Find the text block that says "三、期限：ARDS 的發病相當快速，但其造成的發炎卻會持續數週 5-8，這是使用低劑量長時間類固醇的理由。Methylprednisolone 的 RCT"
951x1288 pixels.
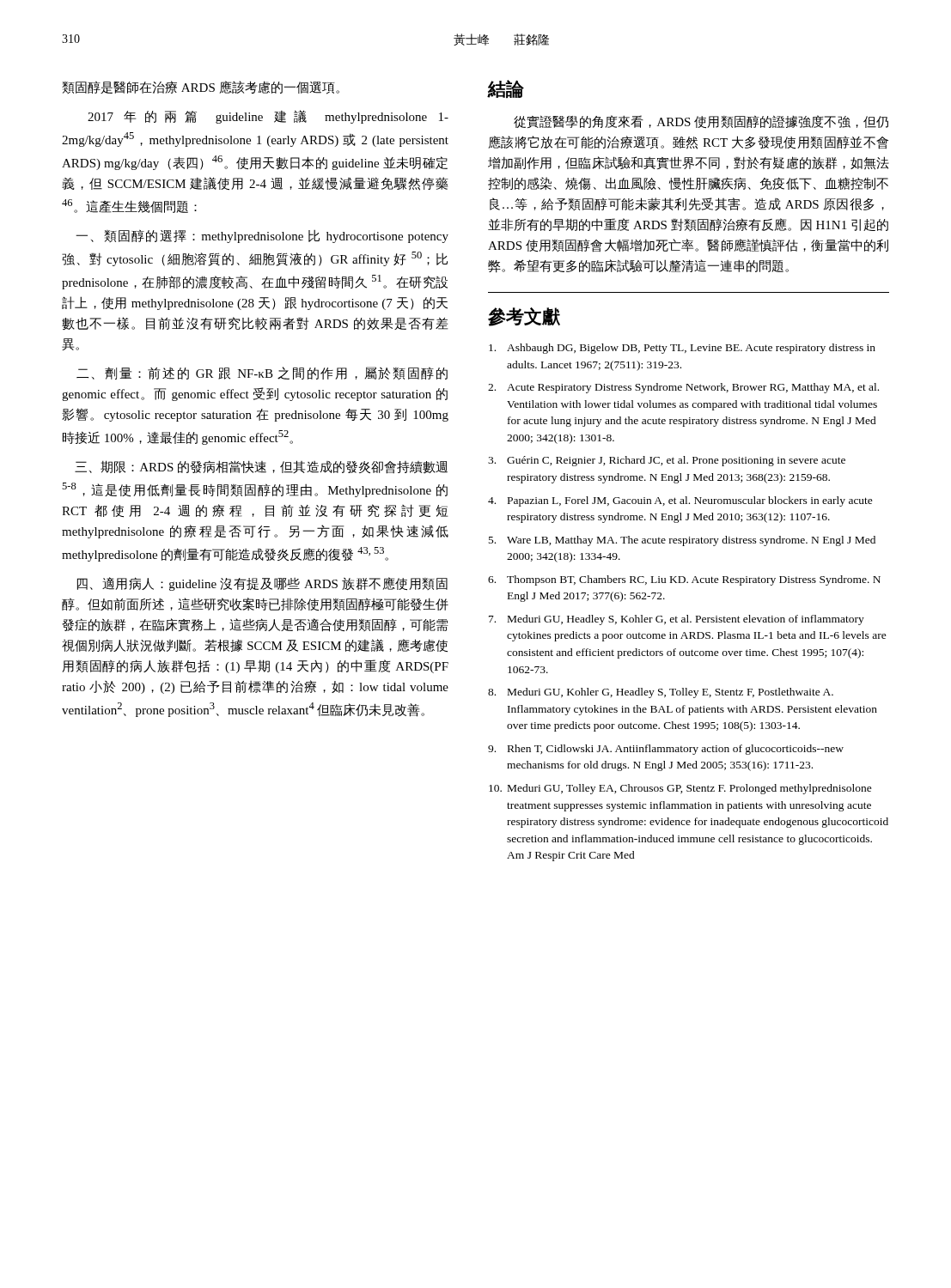coord(255,511)
